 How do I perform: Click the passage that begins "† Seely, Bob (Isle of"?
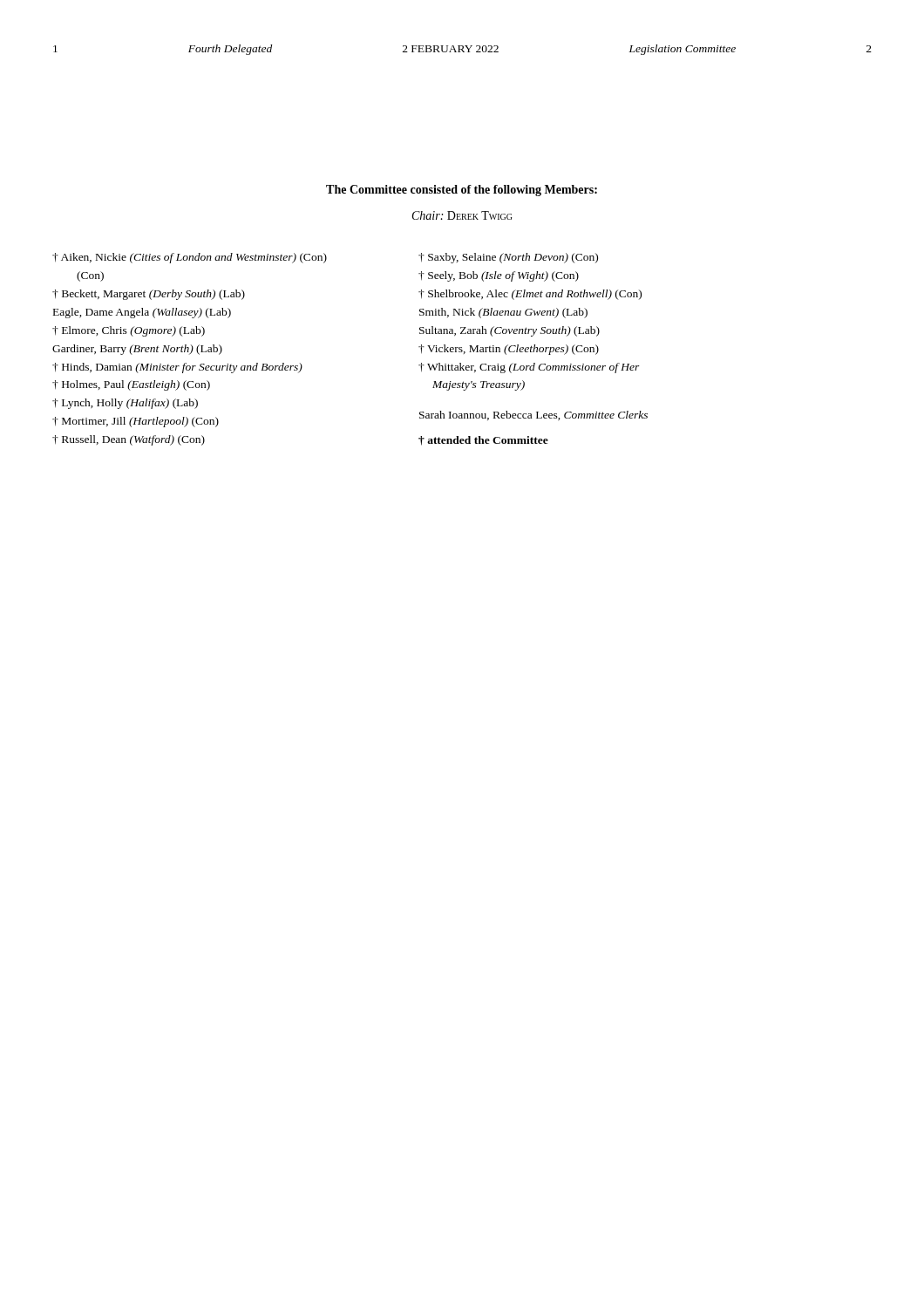499,275
